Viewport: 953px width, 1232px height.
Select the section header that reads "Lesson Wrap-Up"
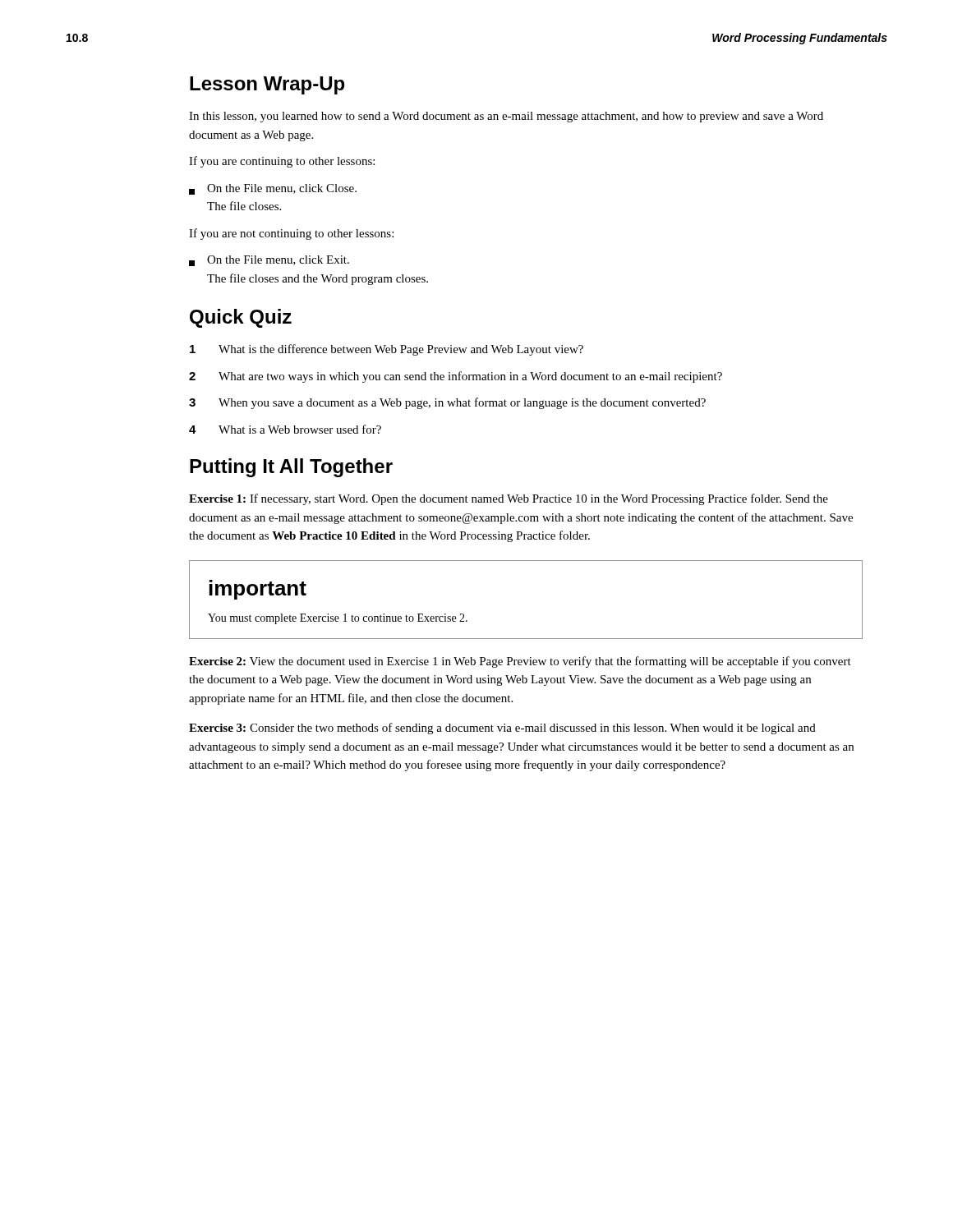coord(267,83)
